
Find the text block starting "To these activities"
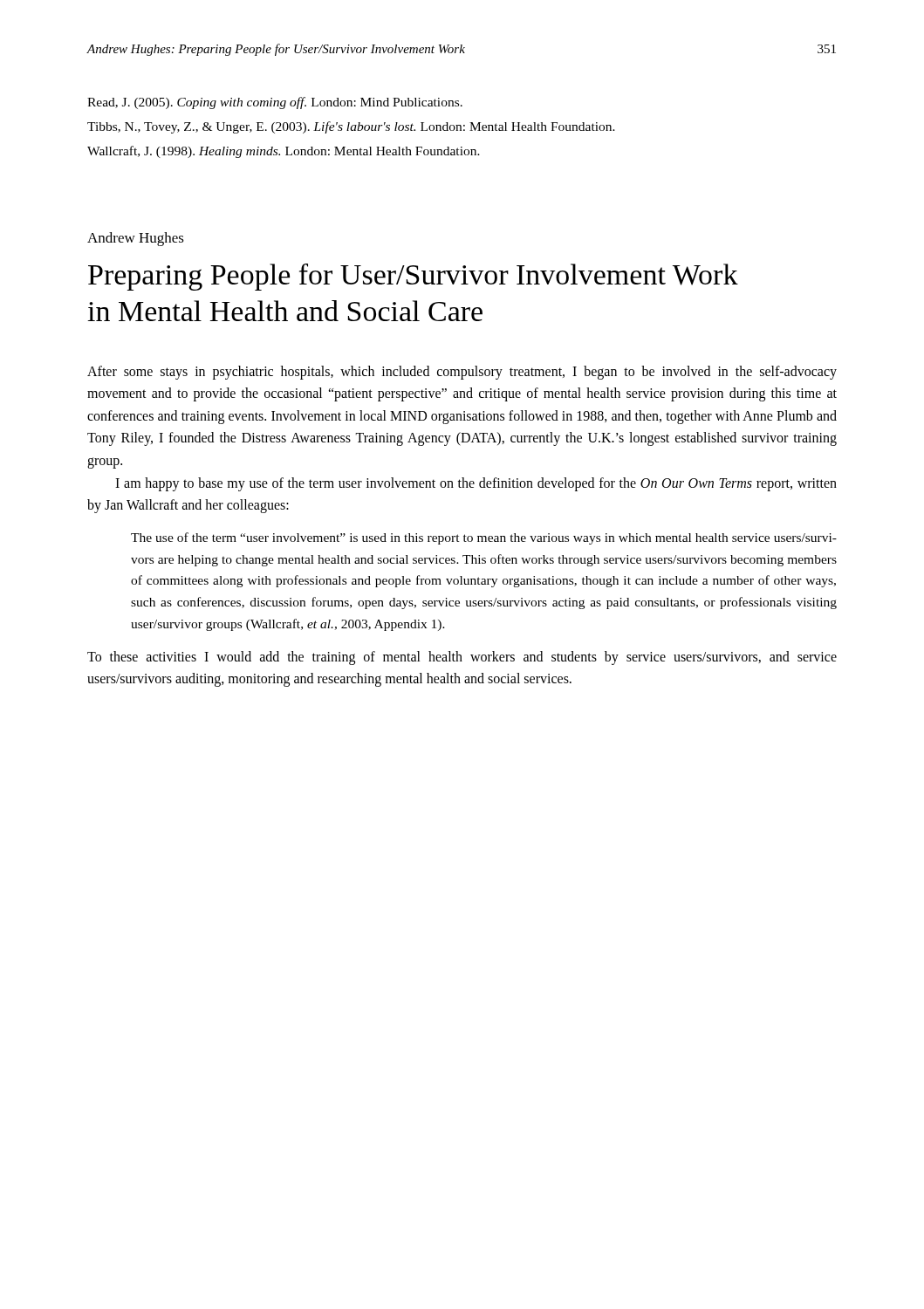point(462,668)
